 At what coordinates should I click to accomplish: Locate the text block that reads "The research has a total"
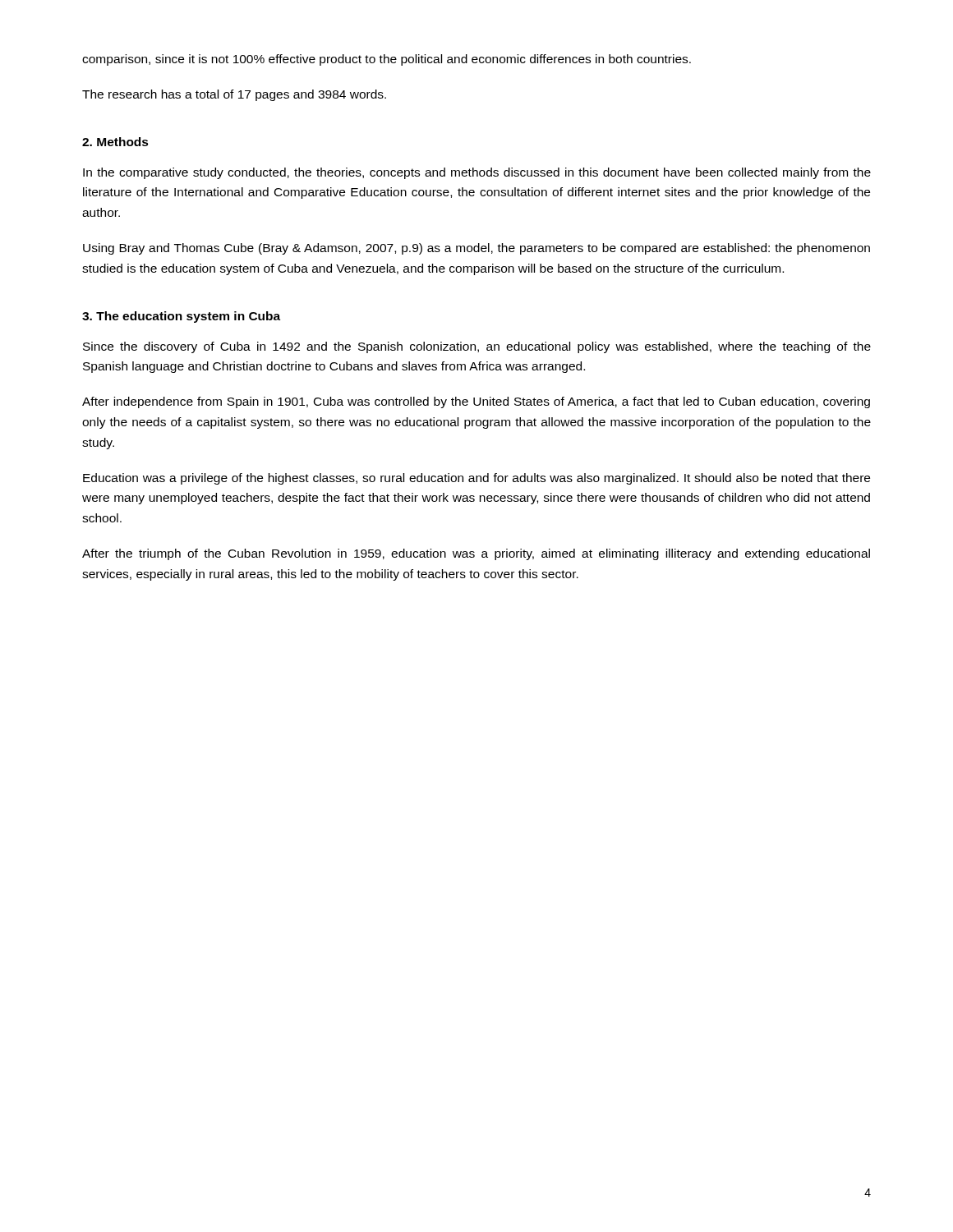(x=235, y=94)
